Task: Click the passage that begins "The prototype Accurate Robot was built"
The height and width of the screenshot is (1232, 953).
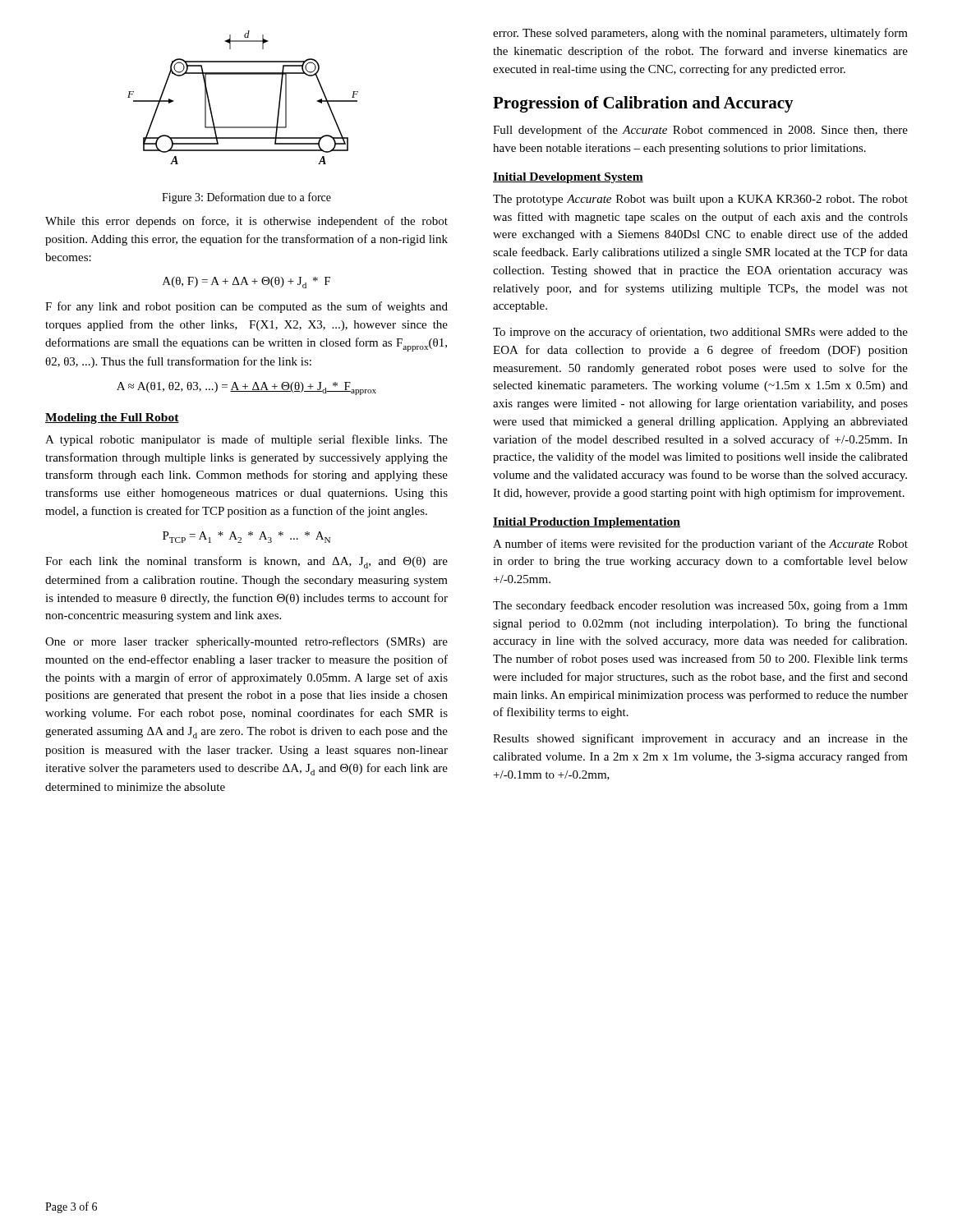Action: pos(700,253)
